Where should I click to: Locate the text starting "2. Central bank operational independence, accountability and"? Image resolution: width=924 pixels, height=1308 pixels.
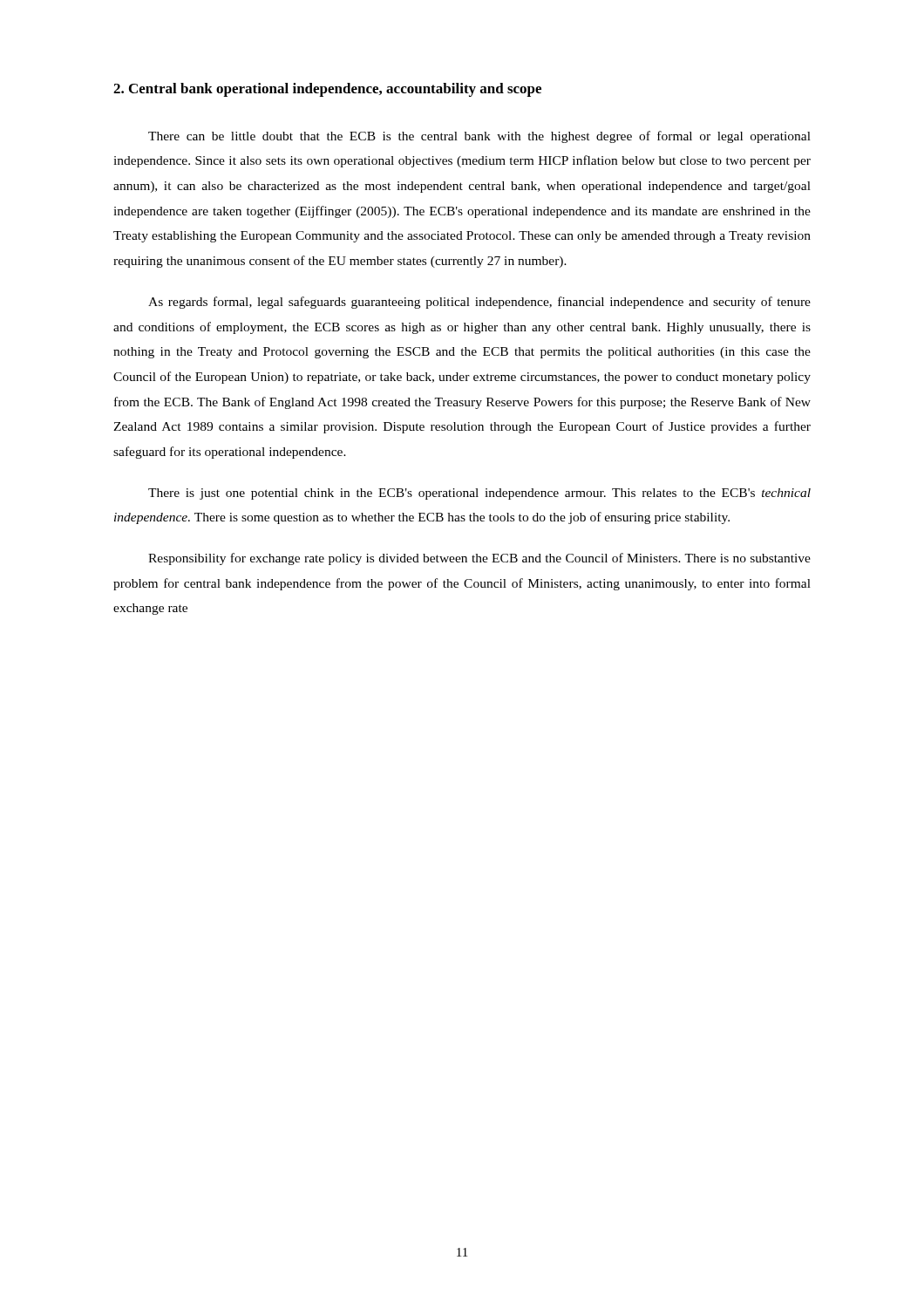point(328,88)
